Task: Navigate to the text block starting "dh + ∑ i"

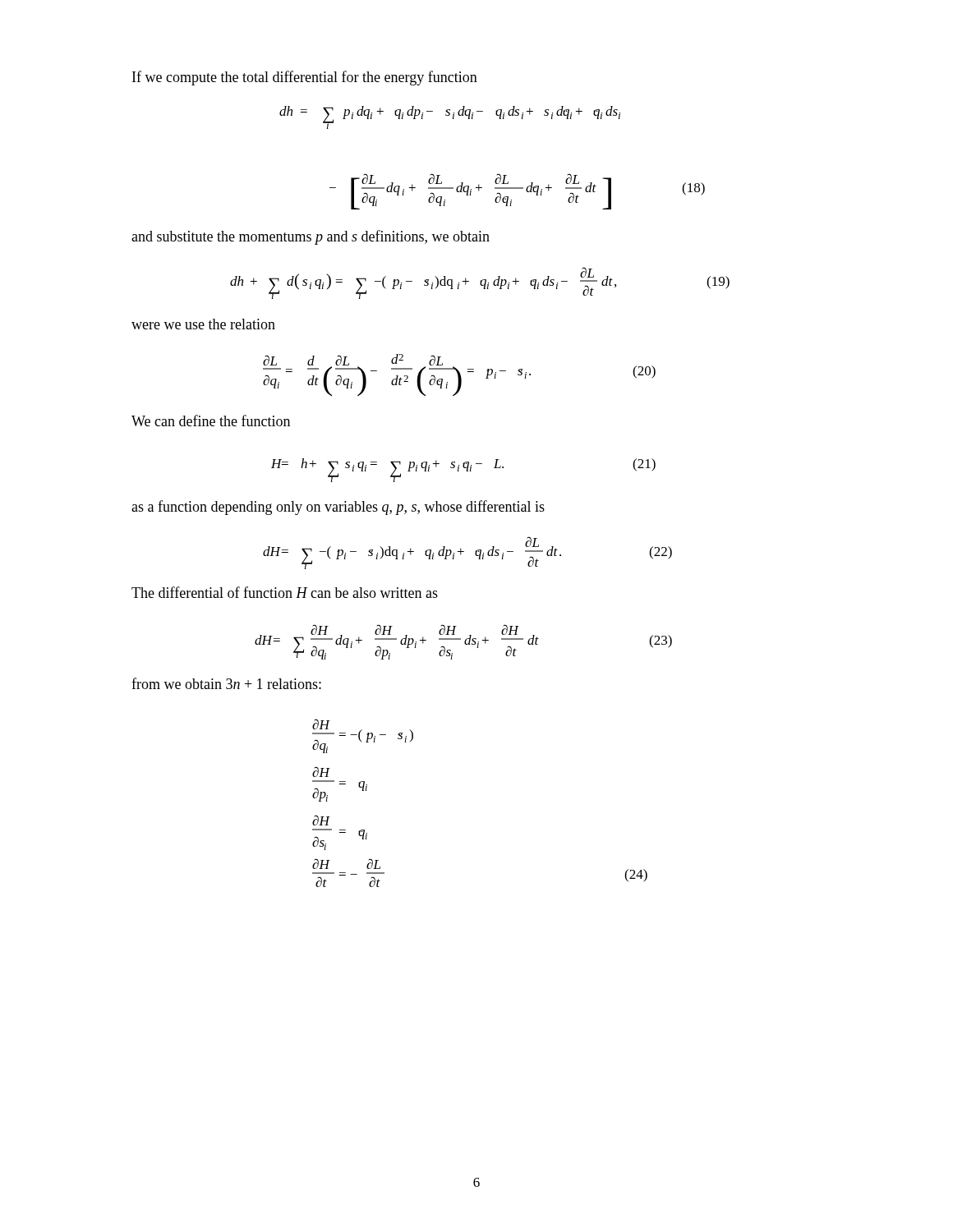Action: click(493, 281)
